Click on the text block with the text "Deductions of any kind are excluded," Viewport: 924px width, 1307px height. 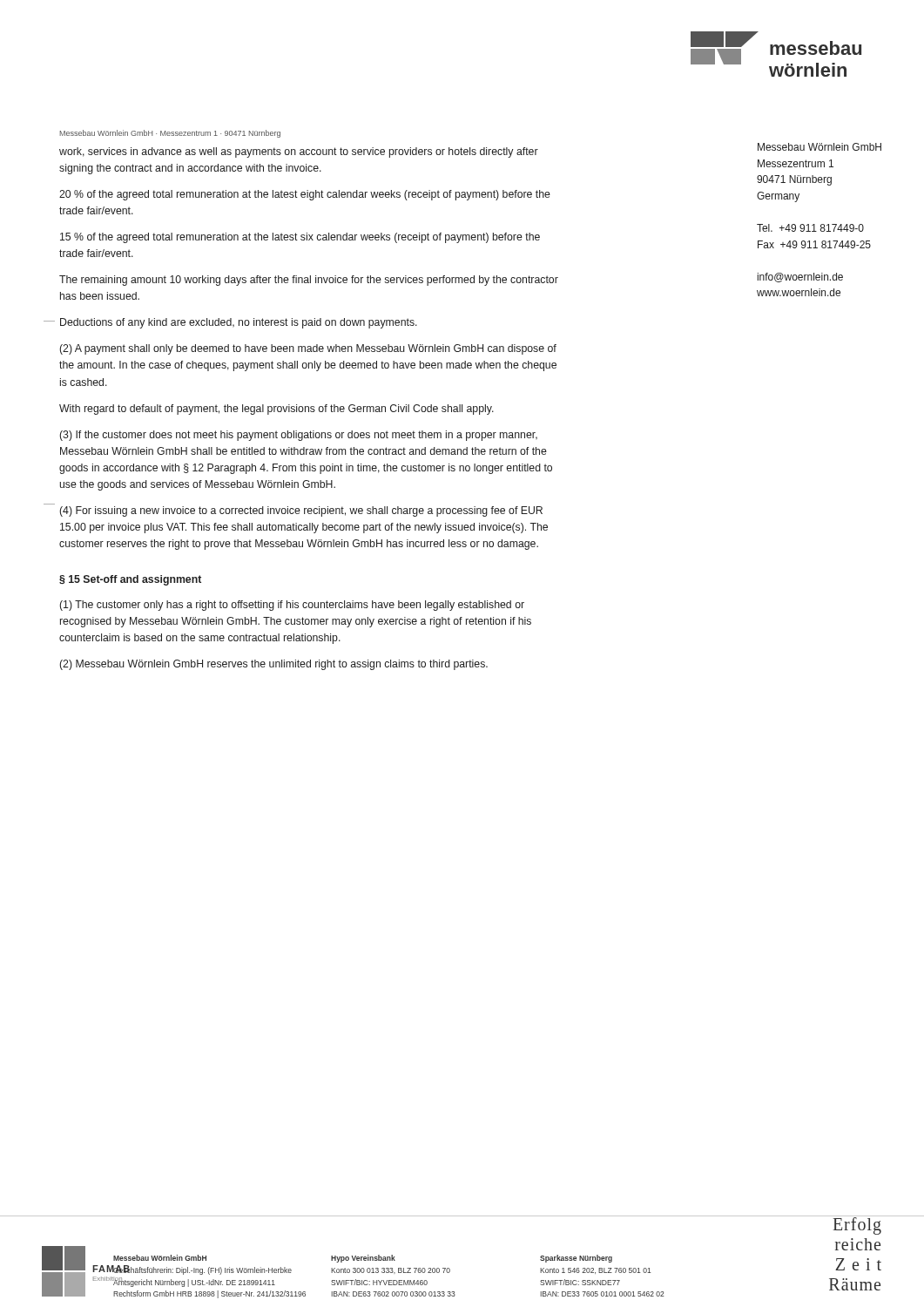point(312,323)
